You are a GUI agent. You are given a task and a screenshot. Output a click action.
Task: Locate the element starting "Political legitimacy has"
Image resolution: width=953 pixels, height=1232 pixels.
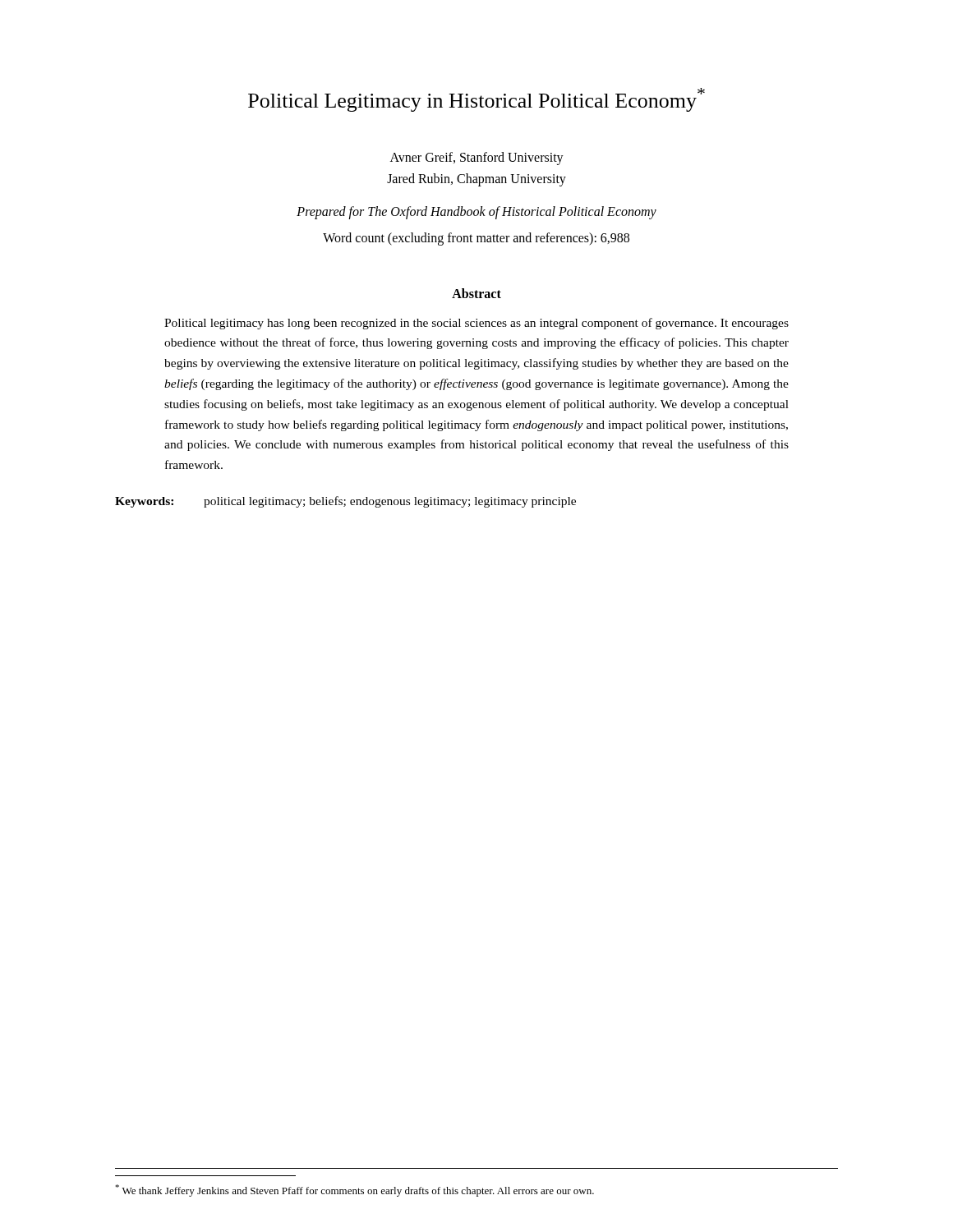[x=476, y=393]
